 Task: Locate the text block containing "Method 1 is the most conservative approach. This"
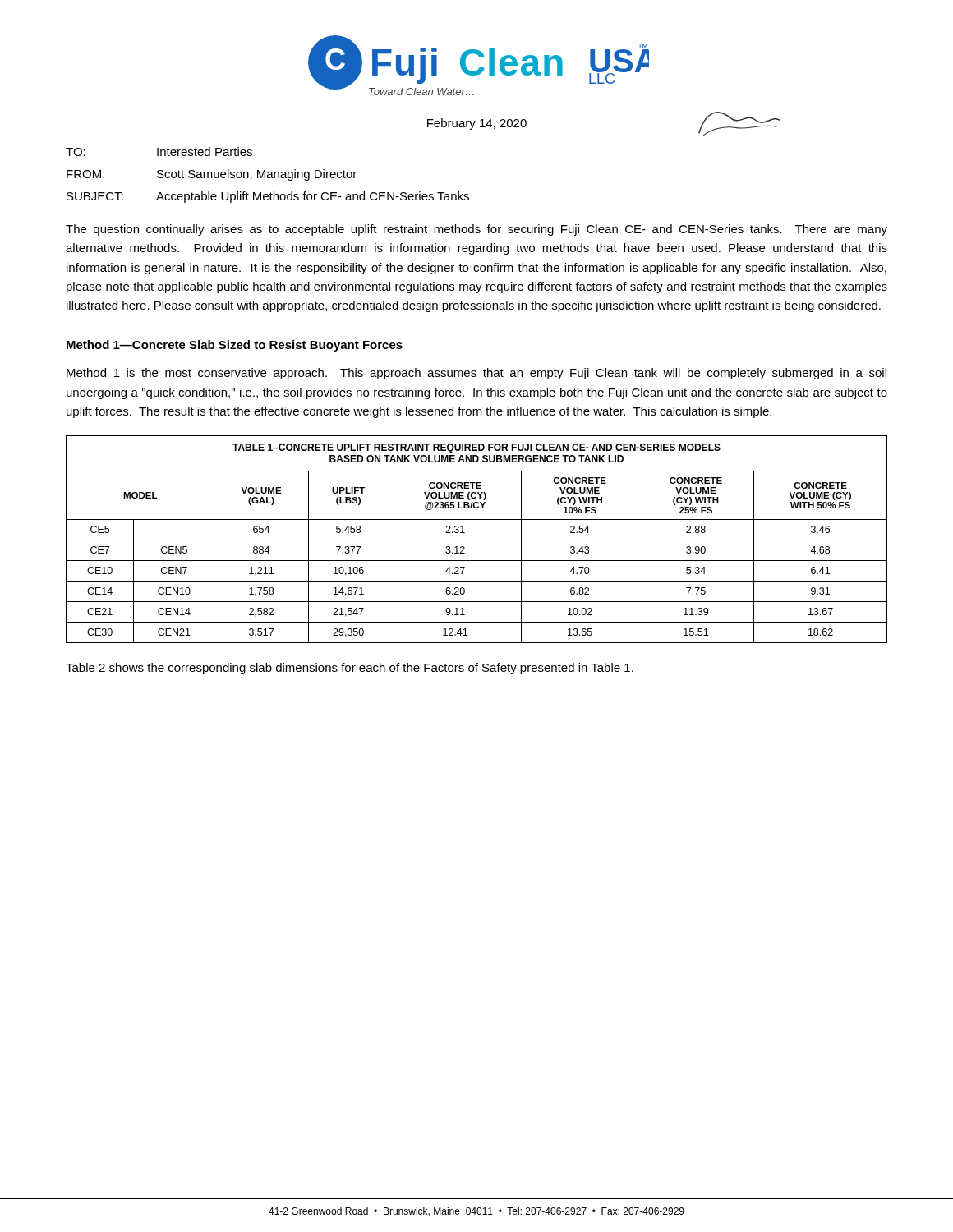(476, 392)
